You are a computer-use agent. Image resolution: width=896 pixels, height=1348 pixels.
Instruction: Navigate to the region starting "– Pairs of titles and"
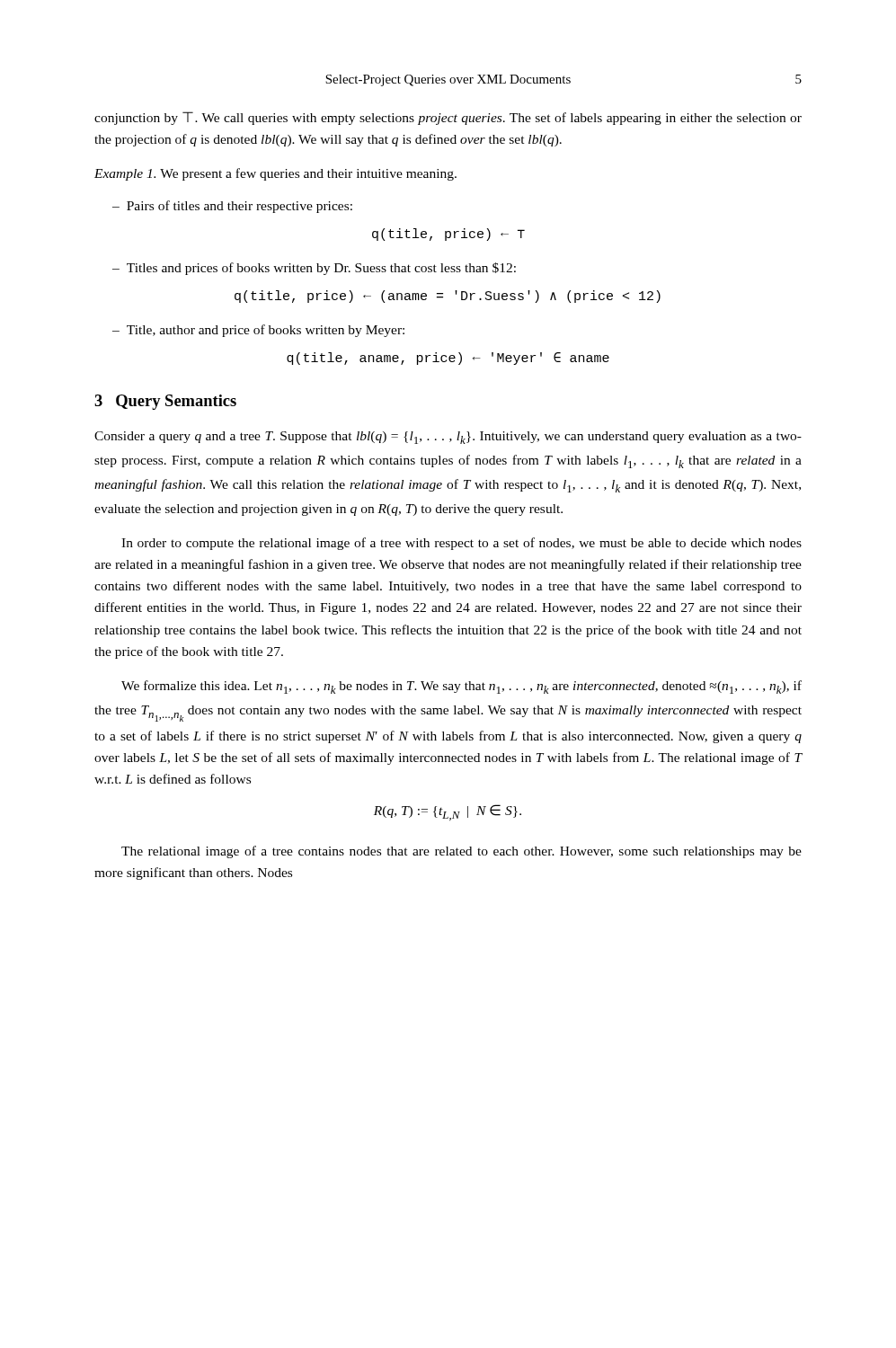coord(233,206)
